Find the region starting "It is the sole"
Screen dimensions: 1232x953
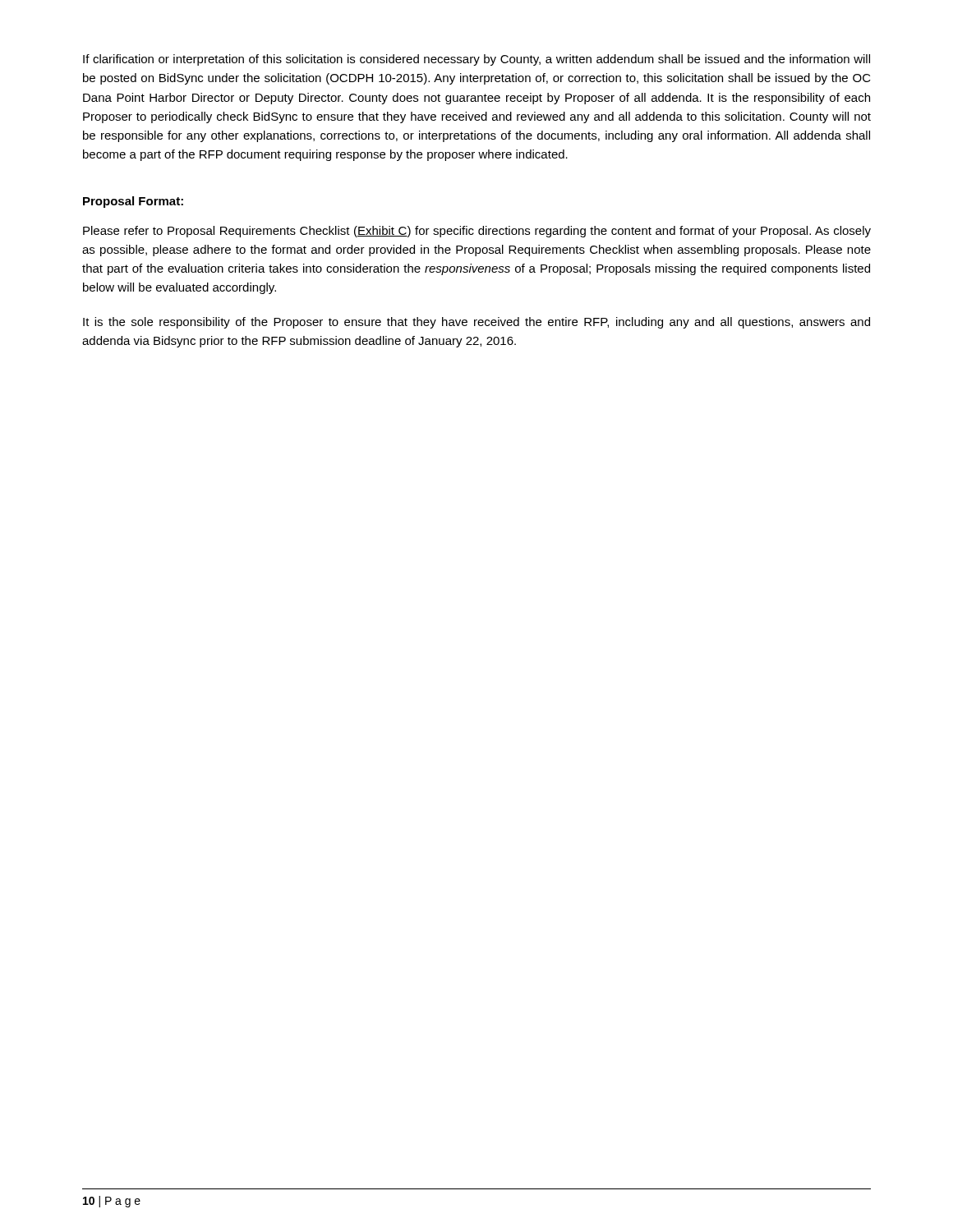[x=476, y=331]
